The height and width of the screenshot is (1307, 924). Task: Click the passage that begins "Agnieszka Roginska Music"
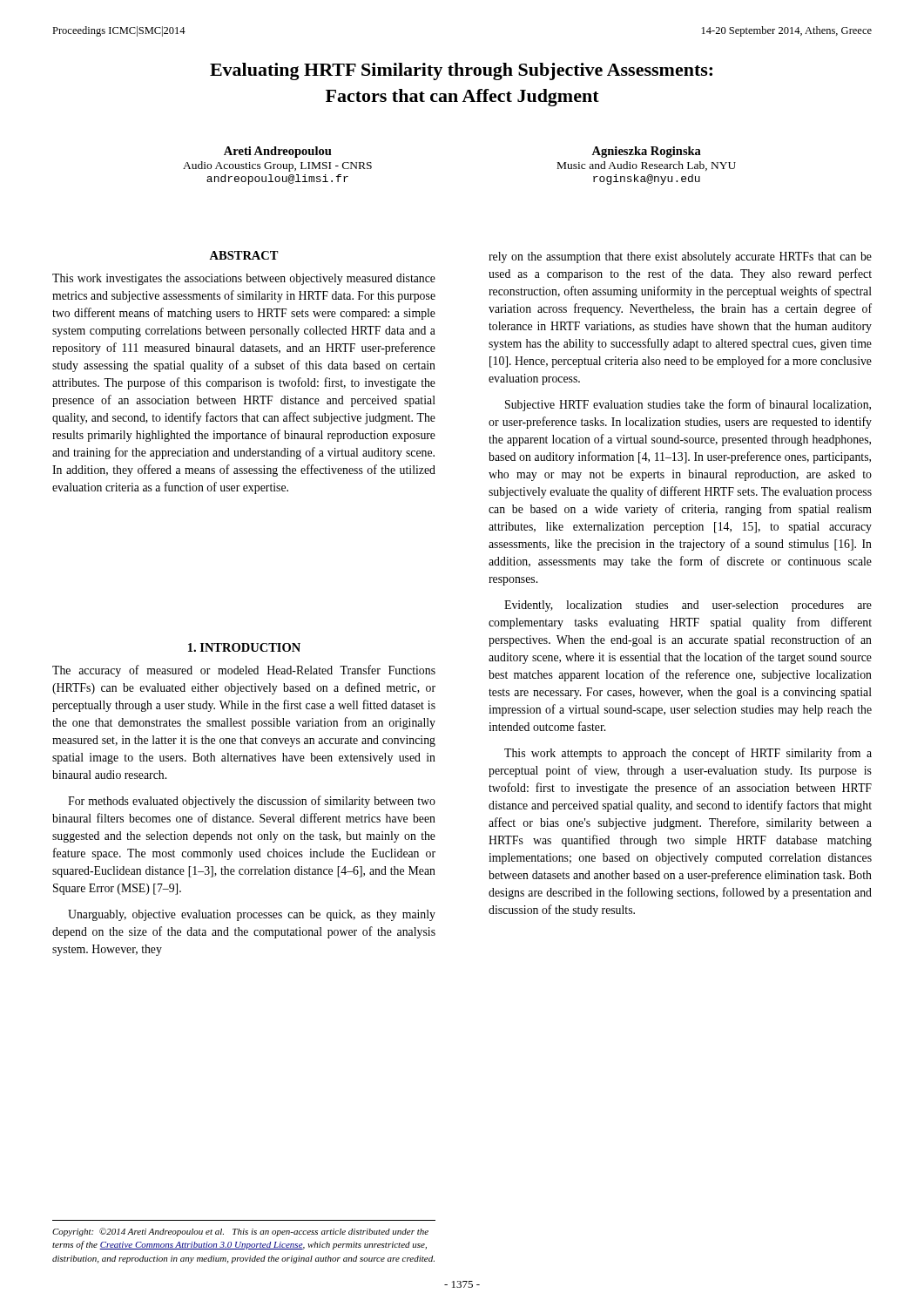(x=646, y=165)
